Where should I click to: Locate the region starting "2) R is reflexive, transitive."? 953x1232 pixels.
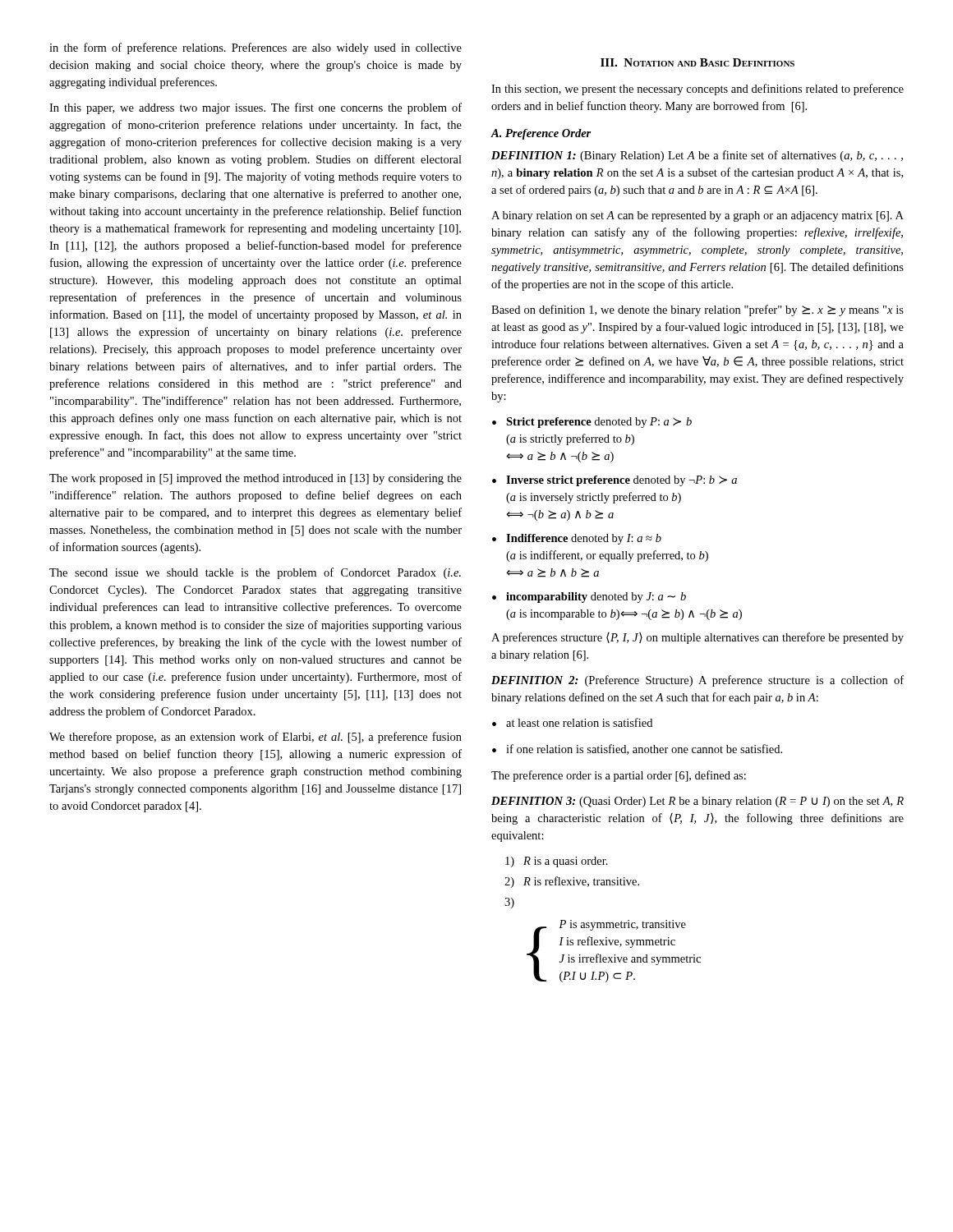(572, 882)
